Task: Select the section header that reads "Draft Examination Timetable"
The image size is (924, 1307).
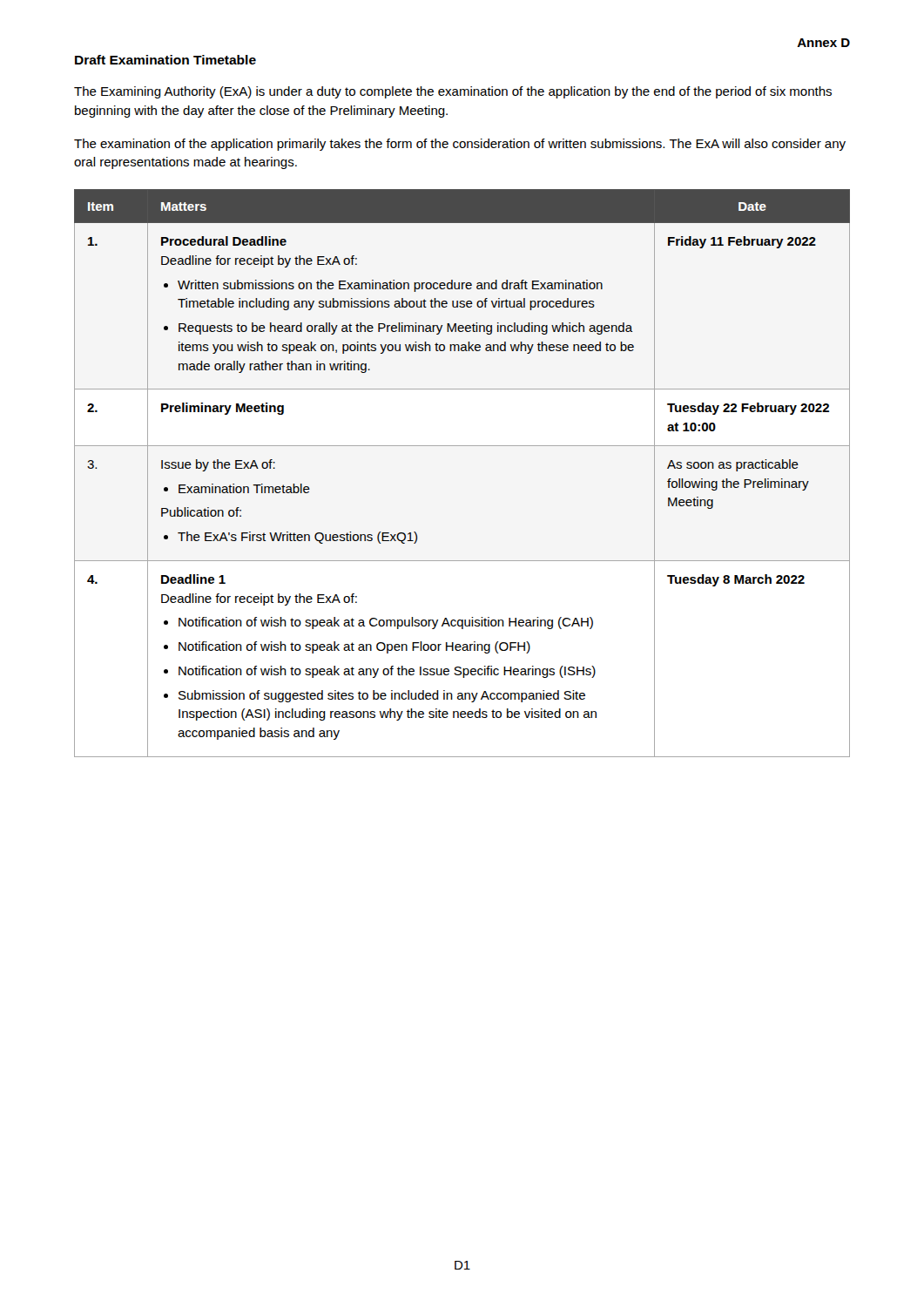Action: (x=165, y=60)
